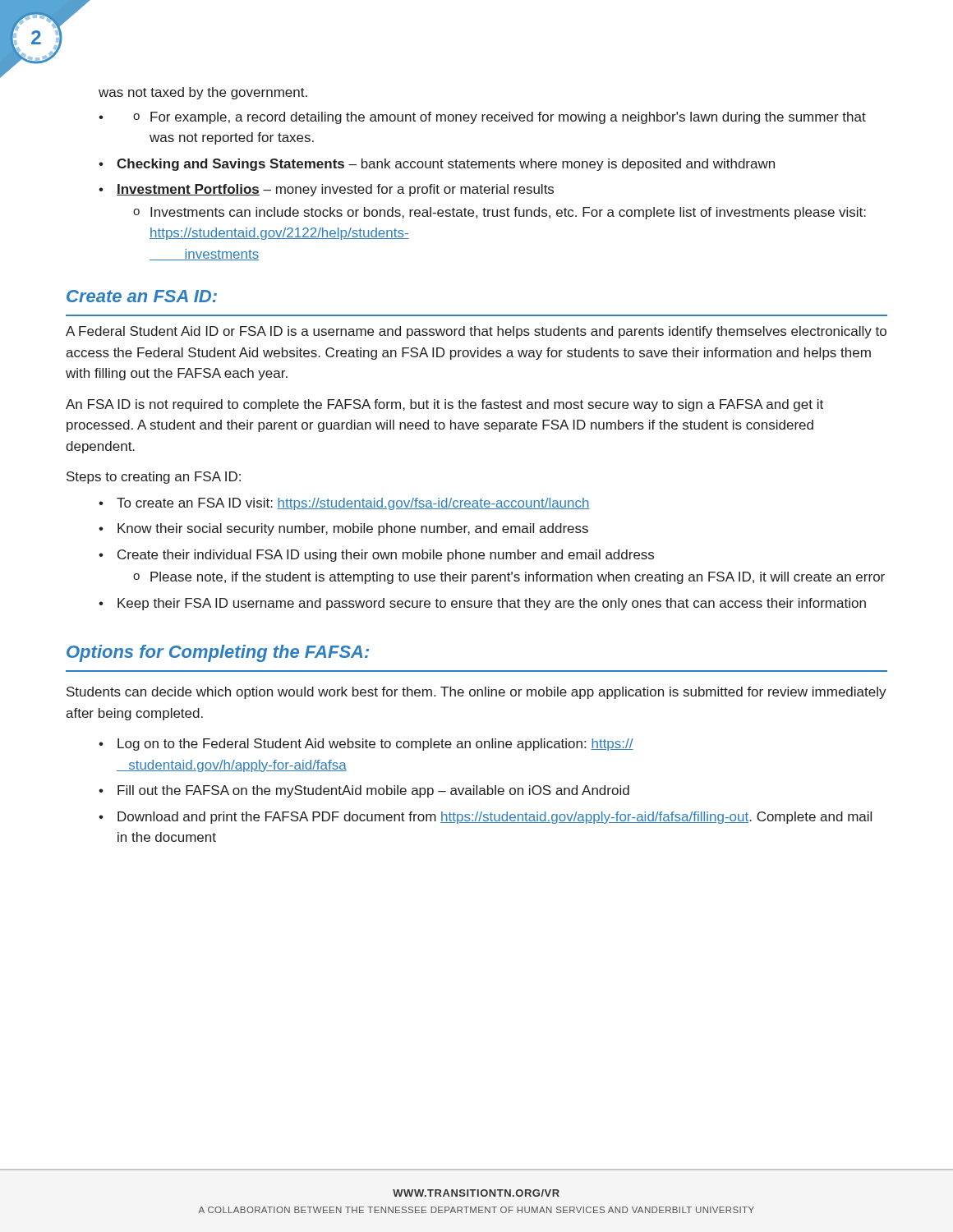Point to the element starting "Investment Portfolios – money"

(502, 223)
